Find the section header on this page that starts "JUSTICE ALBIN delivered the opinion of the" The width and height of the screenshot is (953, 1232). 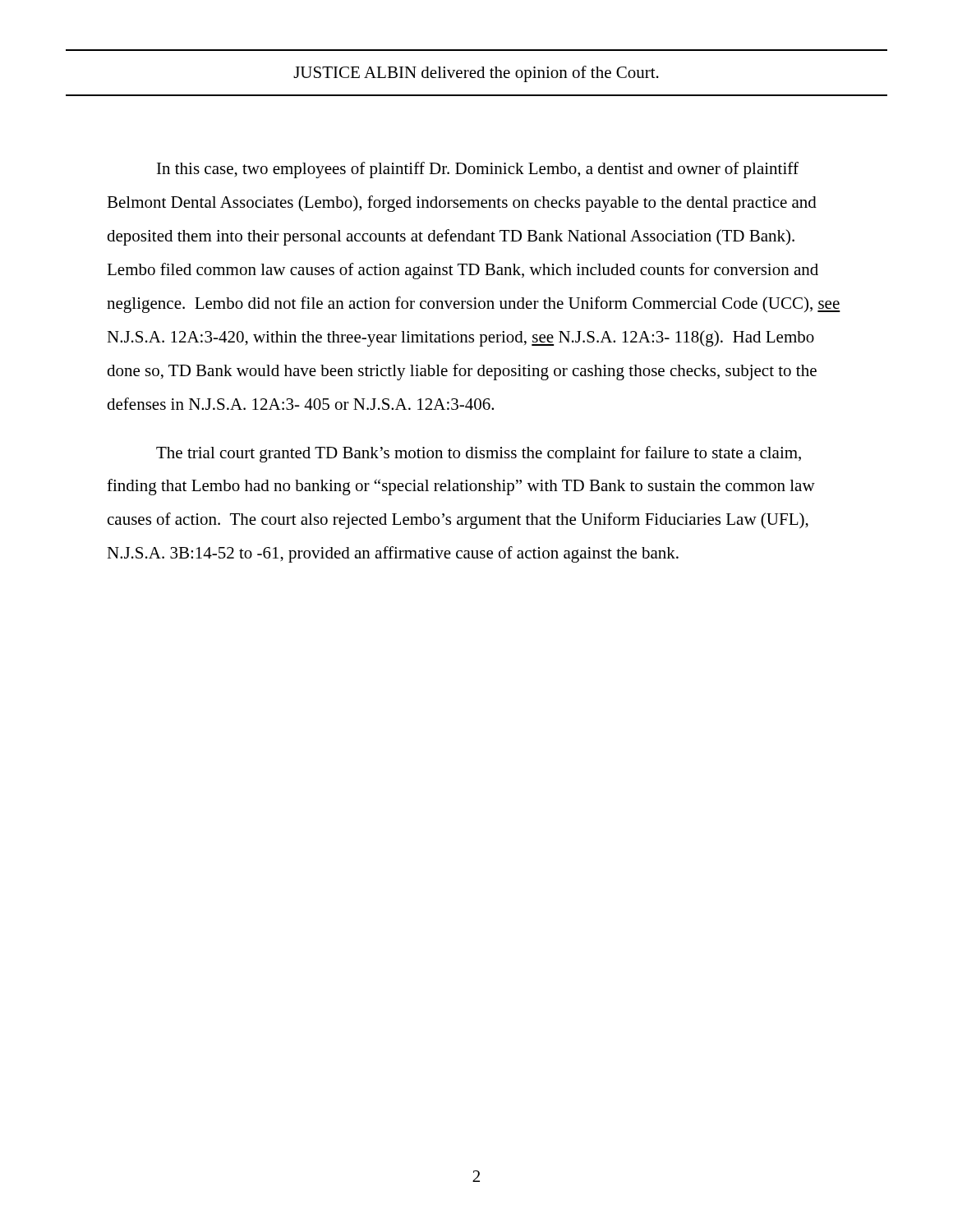(476, 73)
